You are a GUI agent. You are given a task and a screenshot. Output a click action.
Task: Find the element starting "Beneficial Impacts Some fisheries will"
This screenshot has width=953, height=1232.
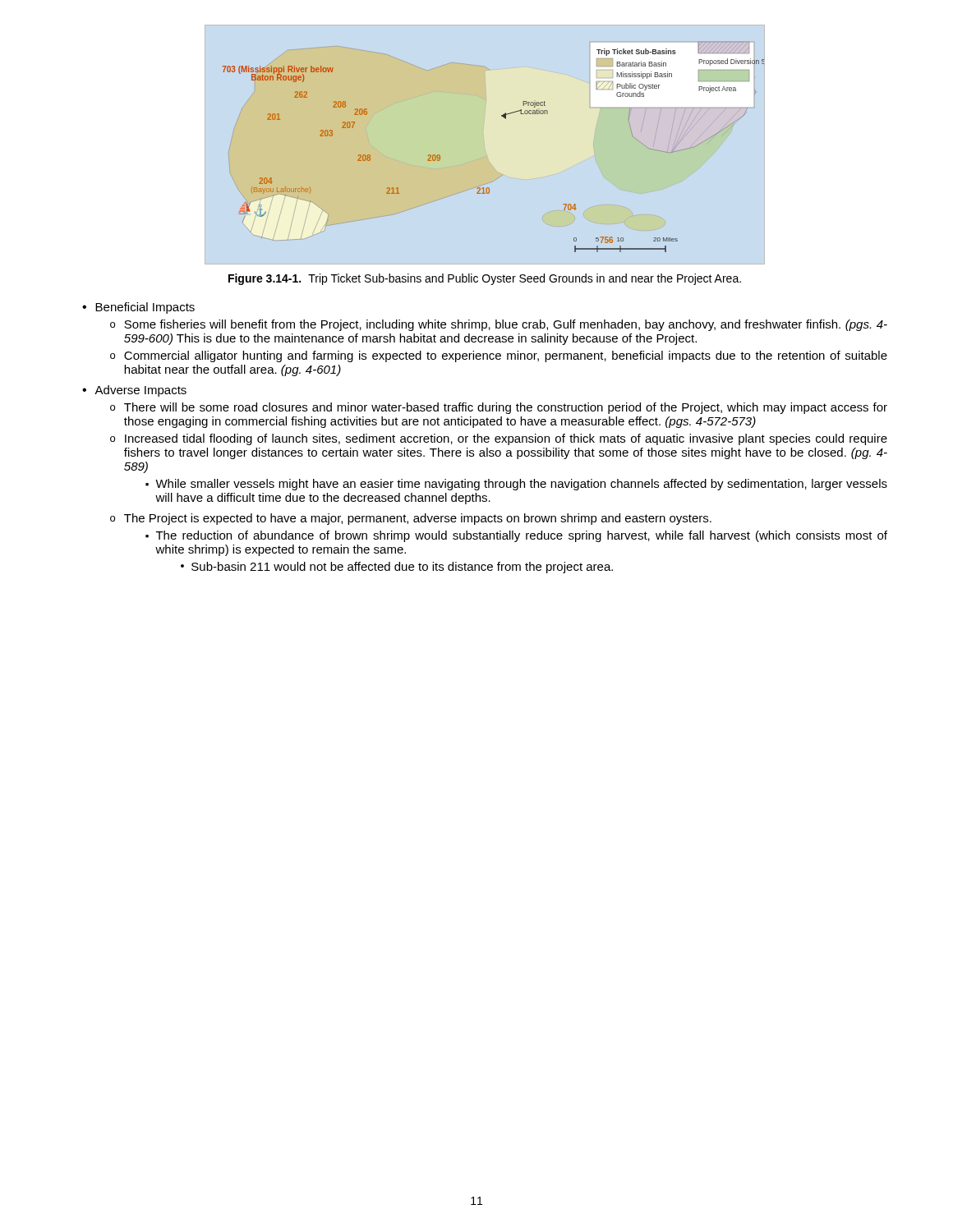point(491,340)
